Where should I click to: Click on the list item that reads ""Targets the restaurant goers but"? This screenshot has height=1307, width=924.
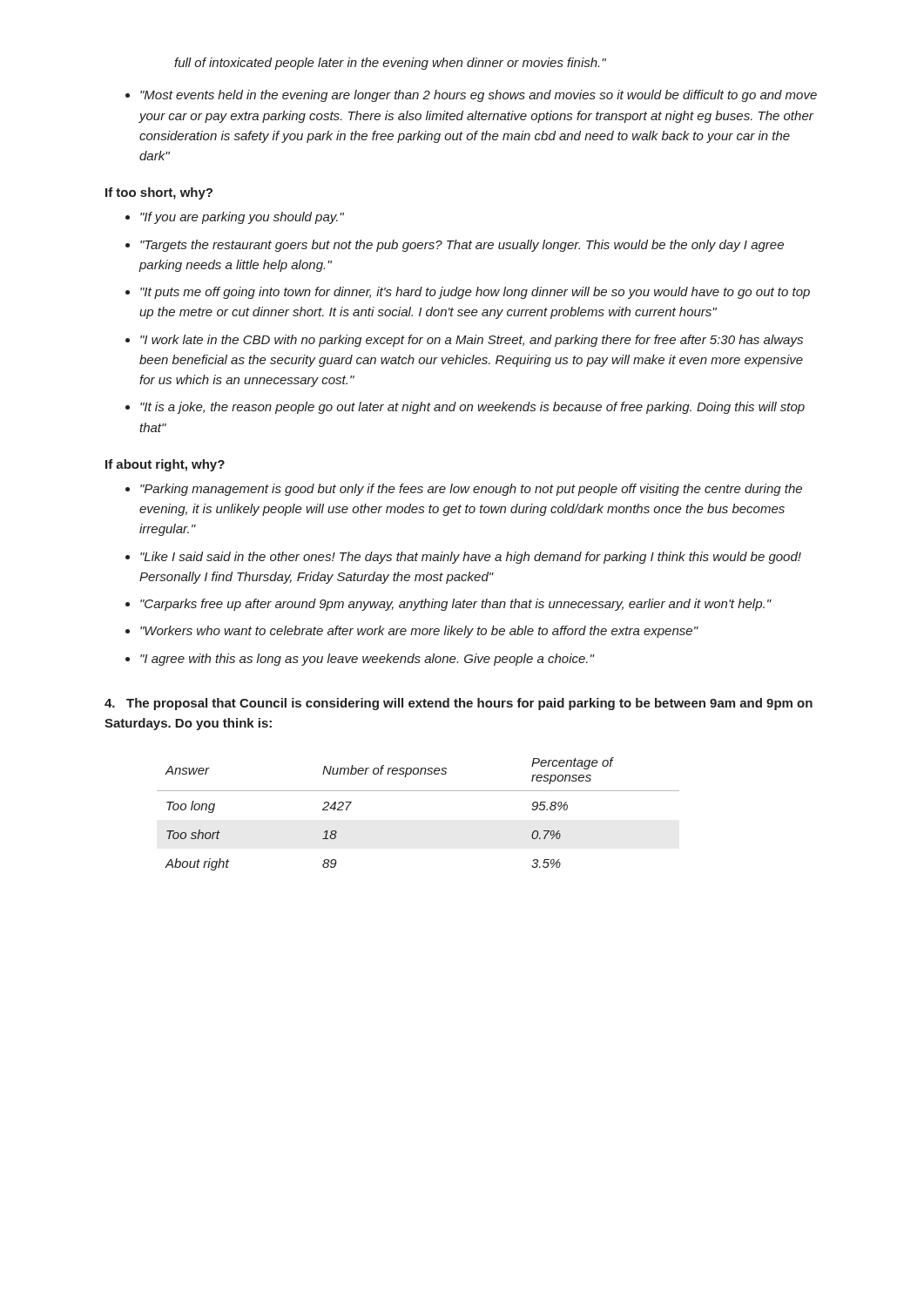[x=462, y=254]
